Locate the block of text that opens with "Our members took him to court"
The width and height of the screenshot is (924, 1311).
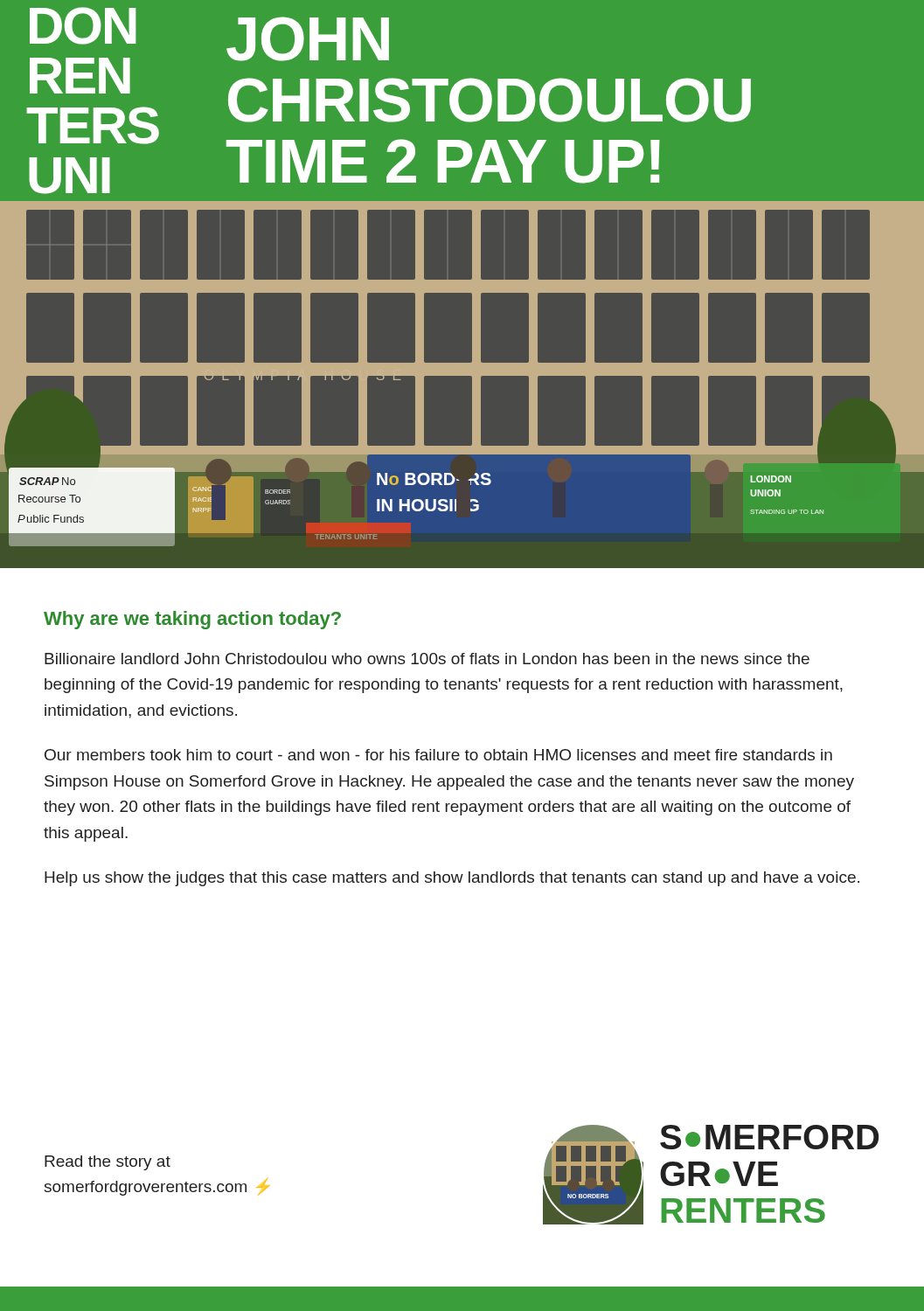click(x=449, y=794)
